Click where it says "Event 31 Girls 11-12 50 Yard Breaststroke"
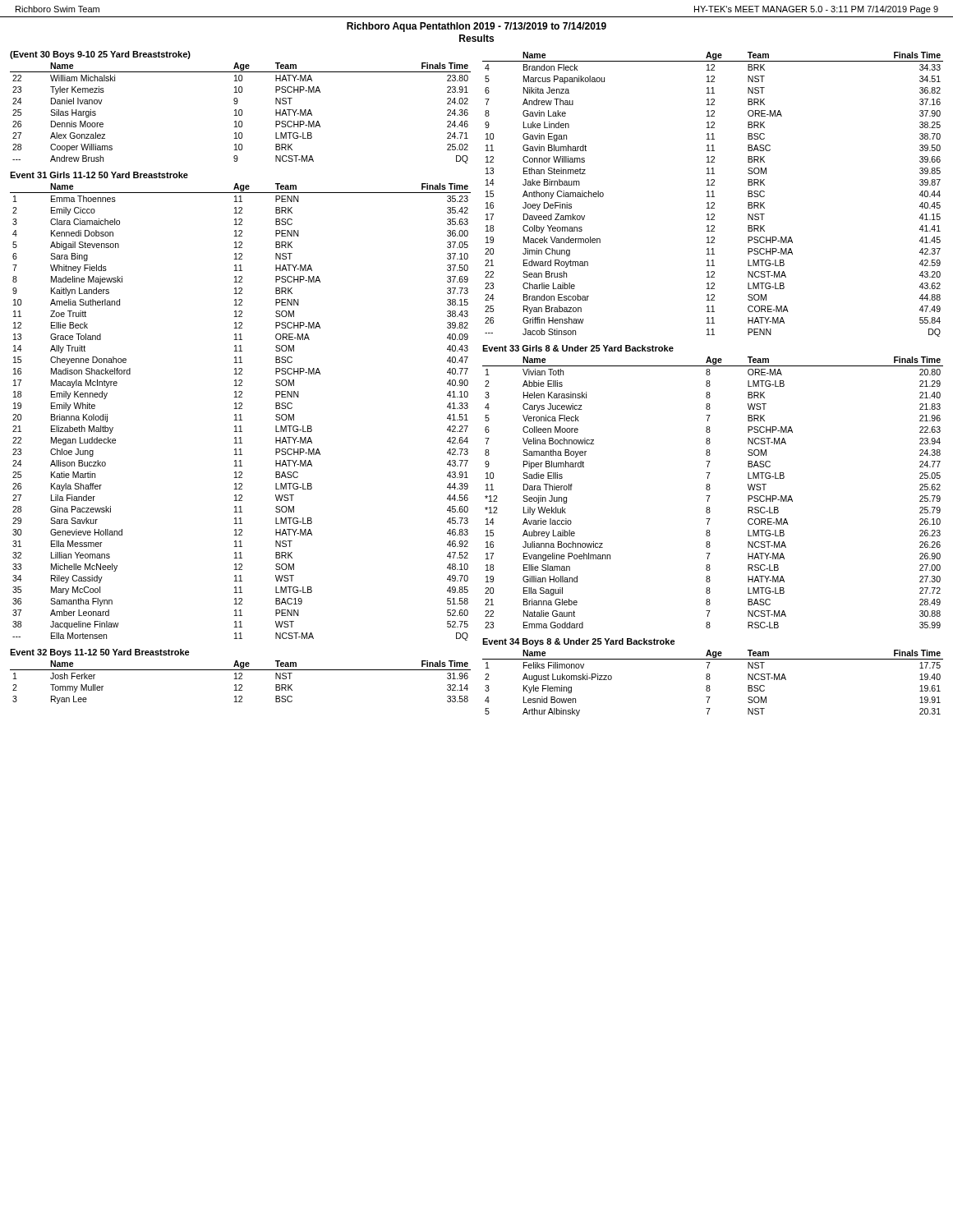 click(x=99, y=175)
